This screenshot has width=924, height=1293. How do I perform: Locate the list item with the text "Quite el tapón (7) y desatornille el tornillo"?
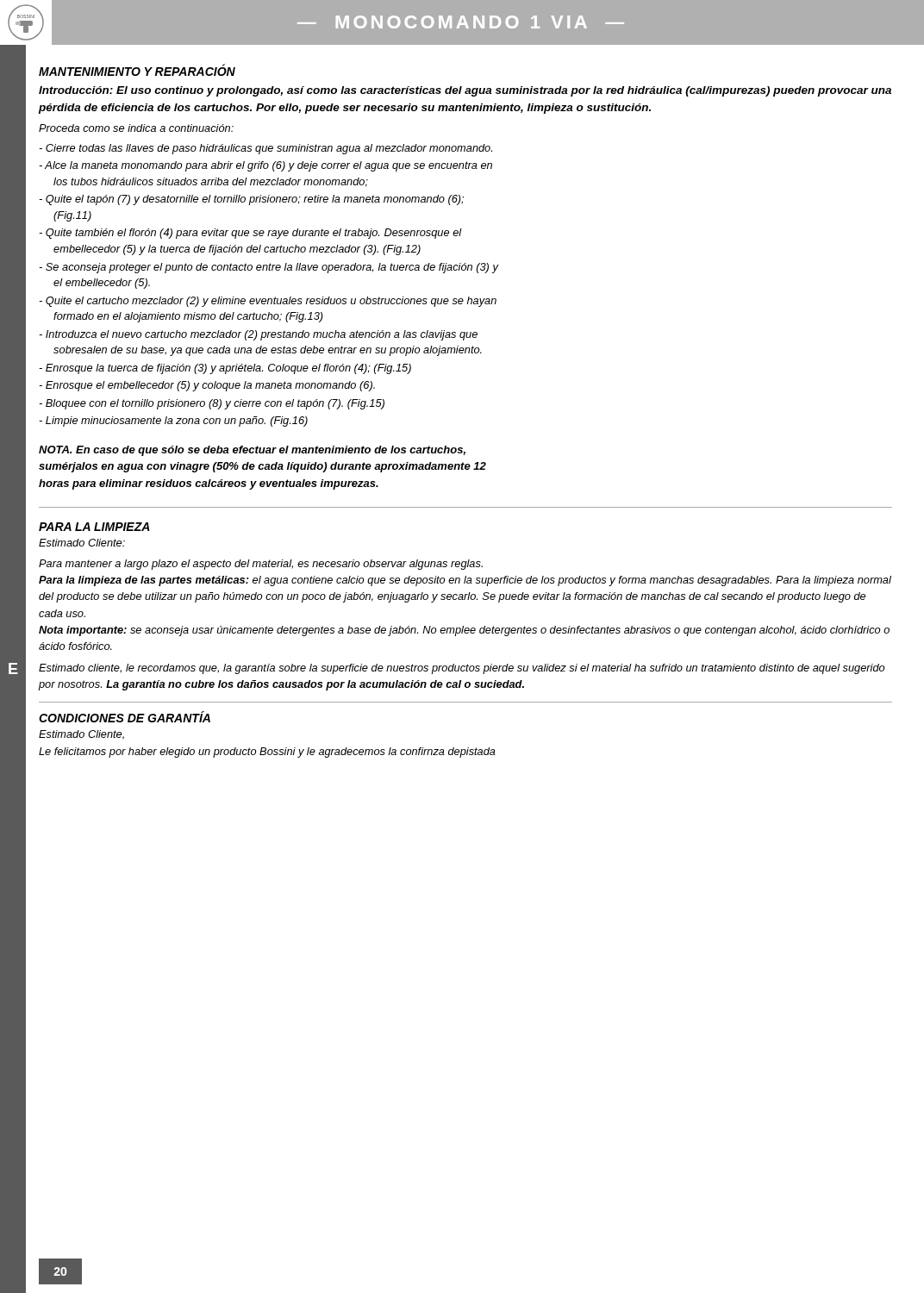tap(252, 207)
